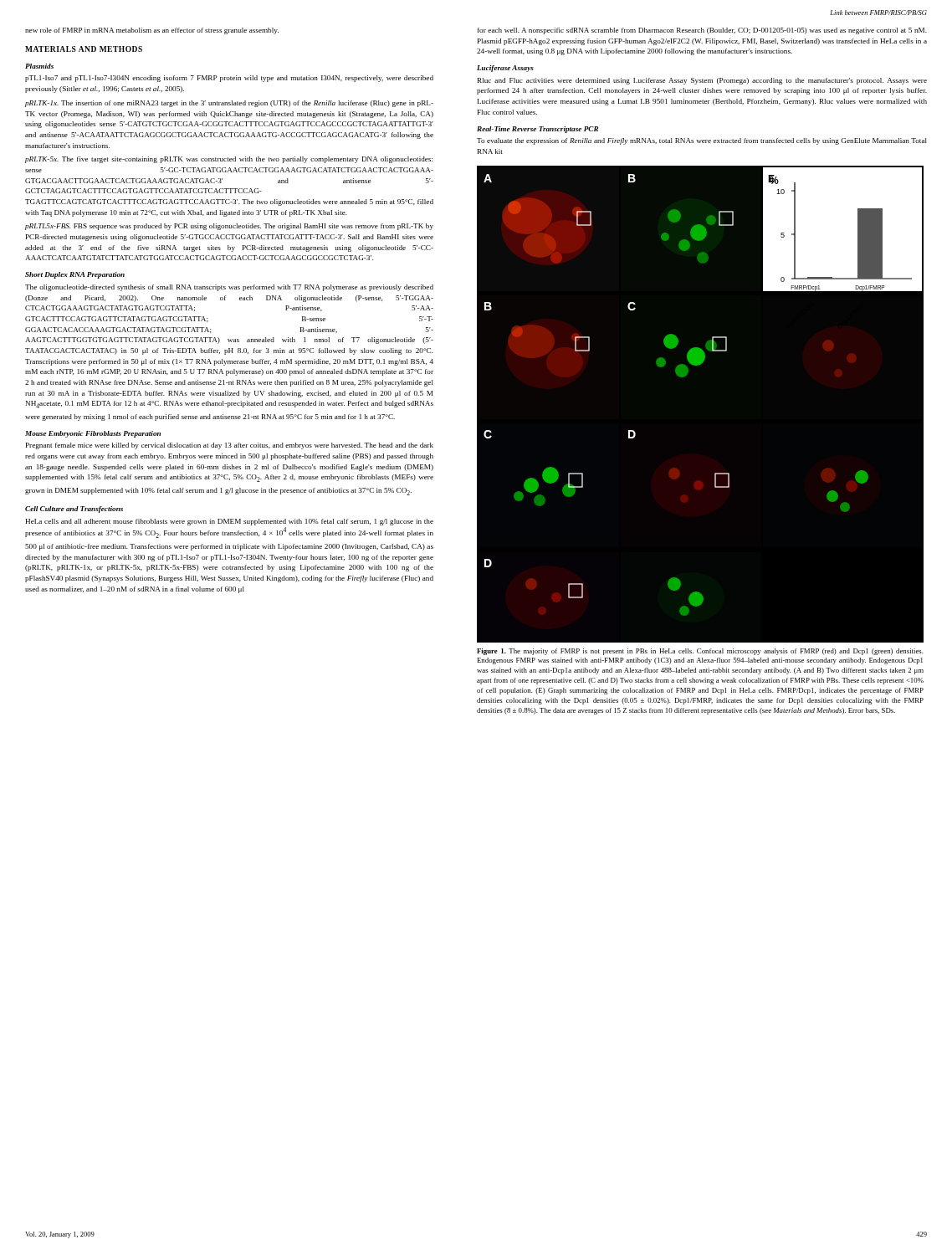952x1255 pixels.
Task: Click where it says "Mouse Embryonic Fibroblasts Preparation"
Action: [229, 433]
